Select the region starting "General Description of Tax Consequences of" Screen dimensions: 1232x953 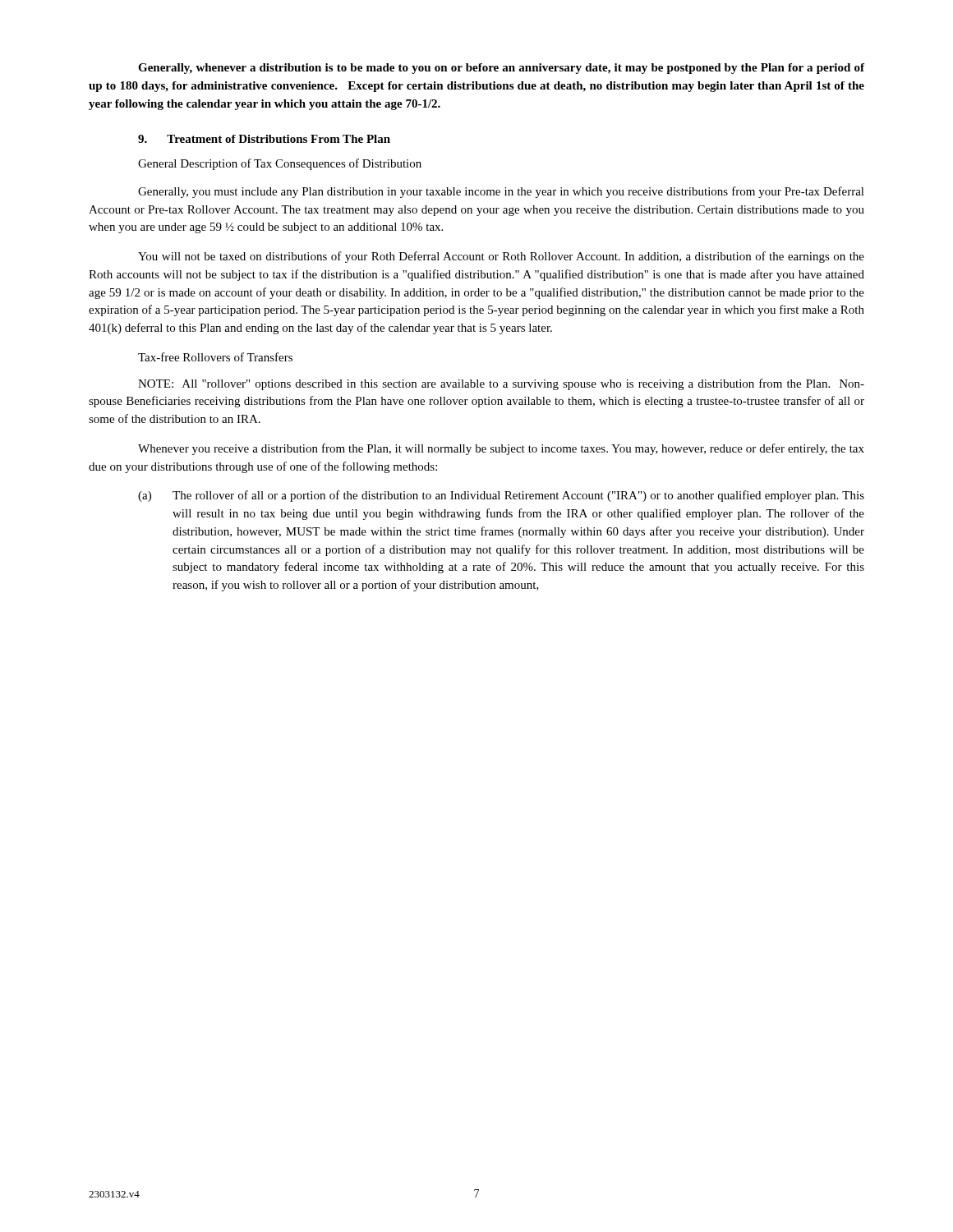point(280,163)
